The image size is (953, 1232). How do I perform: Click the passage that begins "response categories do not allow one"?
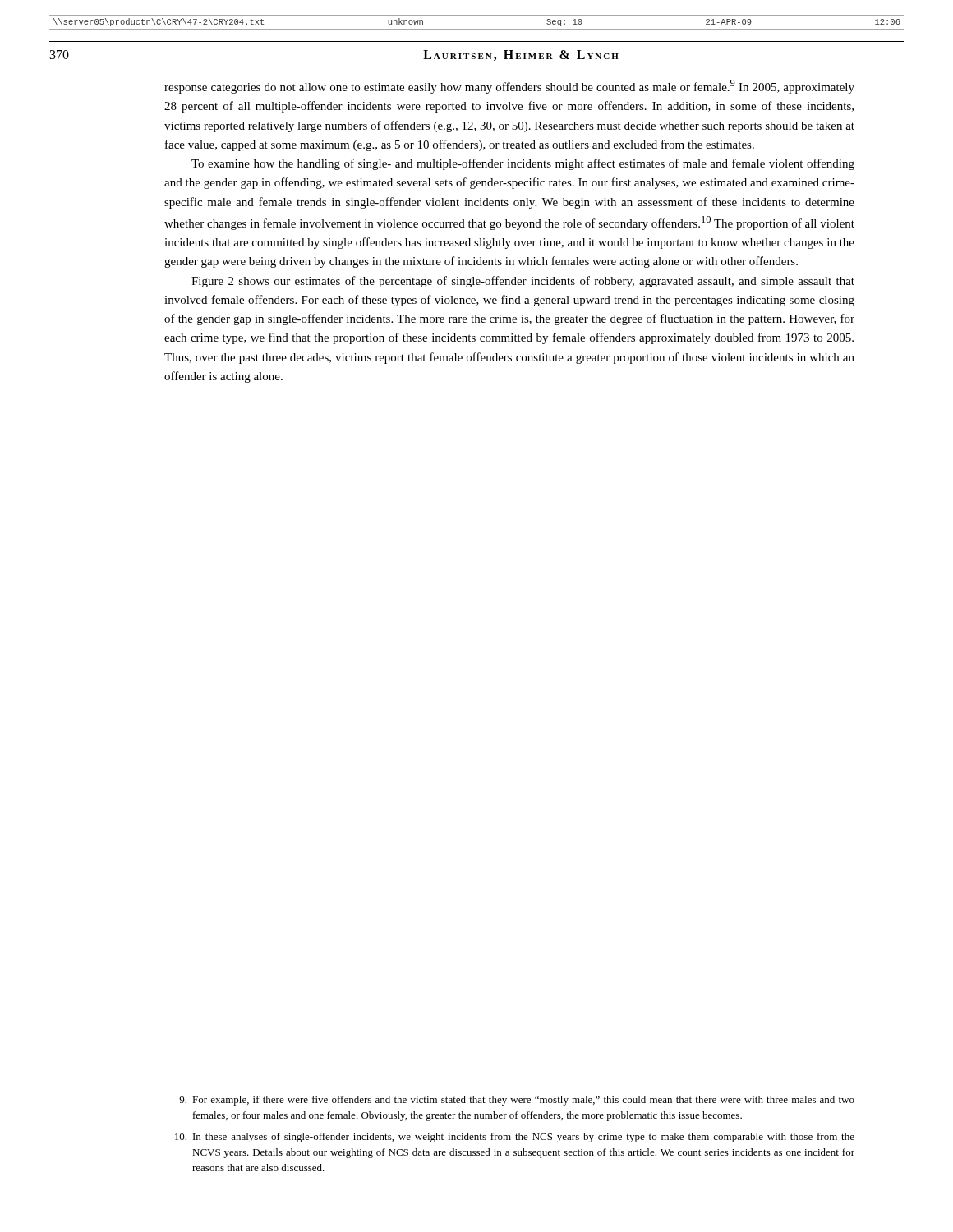509,115
